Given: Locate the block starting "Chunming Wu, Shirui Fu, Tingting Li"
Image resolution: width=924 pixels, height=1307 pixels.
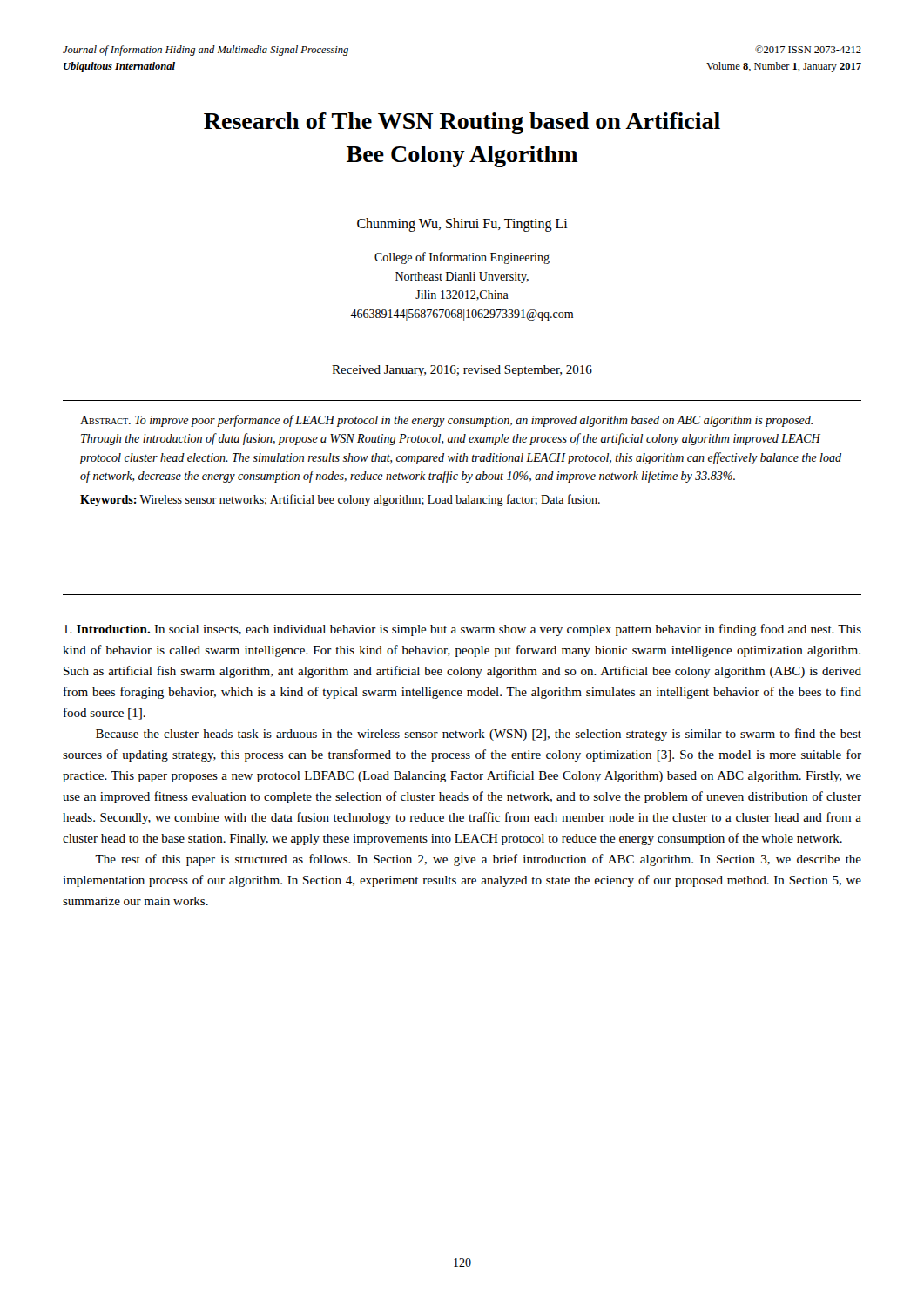Looking at the screenshot, I should pyautogui.click(x=462, y=223).
